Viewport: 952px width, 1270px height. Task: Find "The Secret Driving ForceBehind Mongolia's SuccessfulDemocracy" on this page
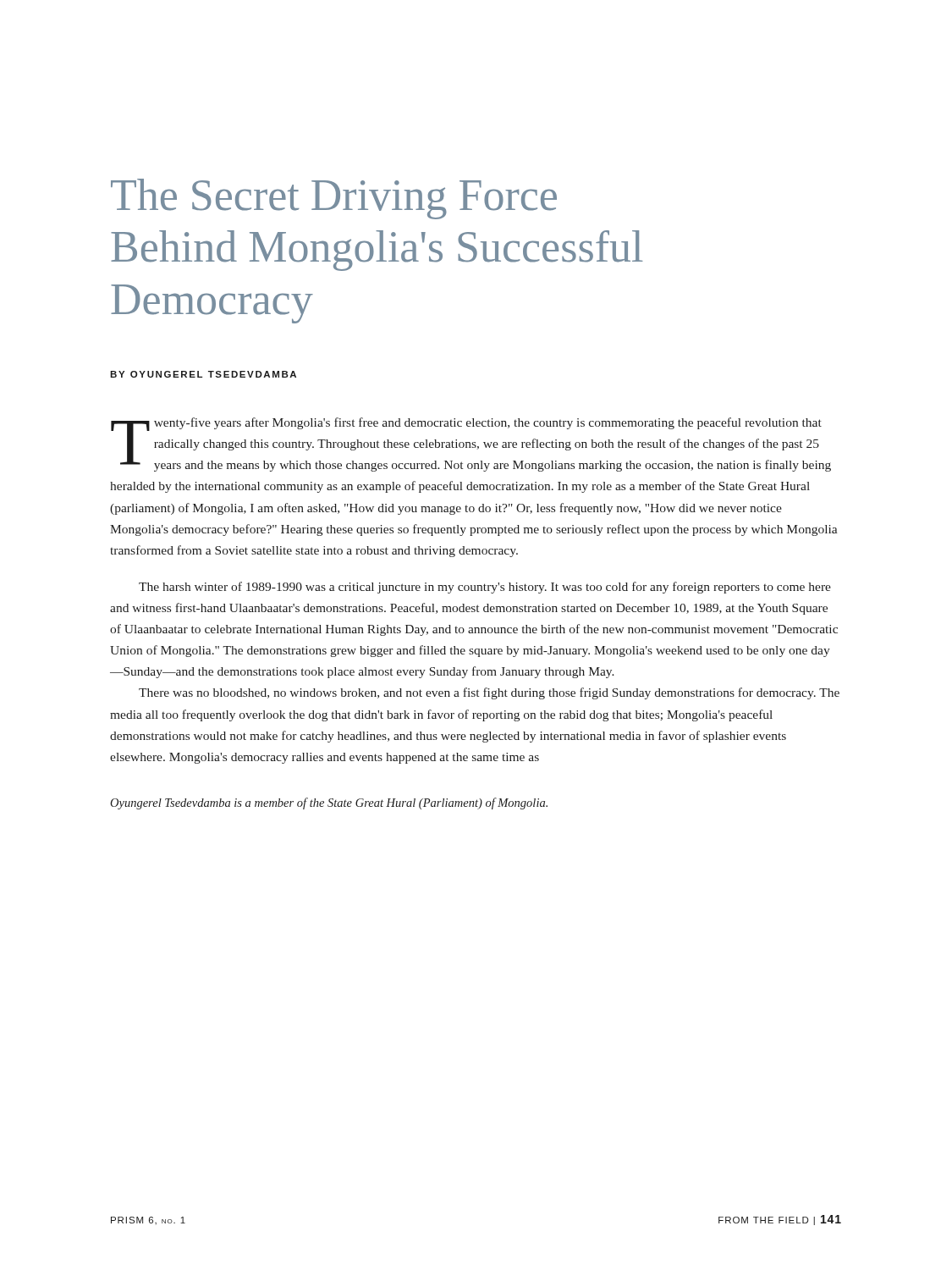click(476, 247)
